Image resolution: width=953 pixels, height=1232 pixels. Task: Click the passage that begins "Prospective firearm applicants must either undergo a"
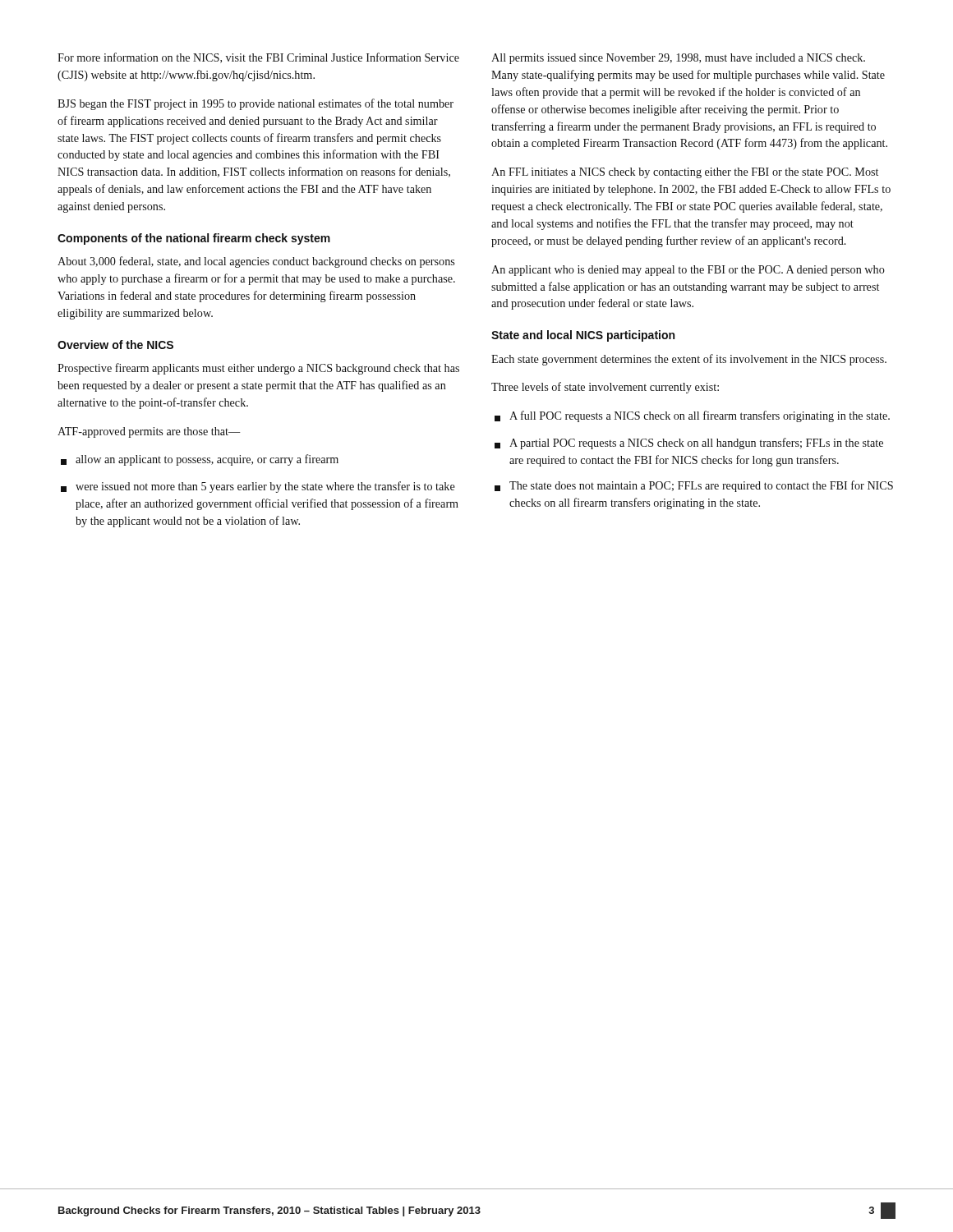point(260,385)
